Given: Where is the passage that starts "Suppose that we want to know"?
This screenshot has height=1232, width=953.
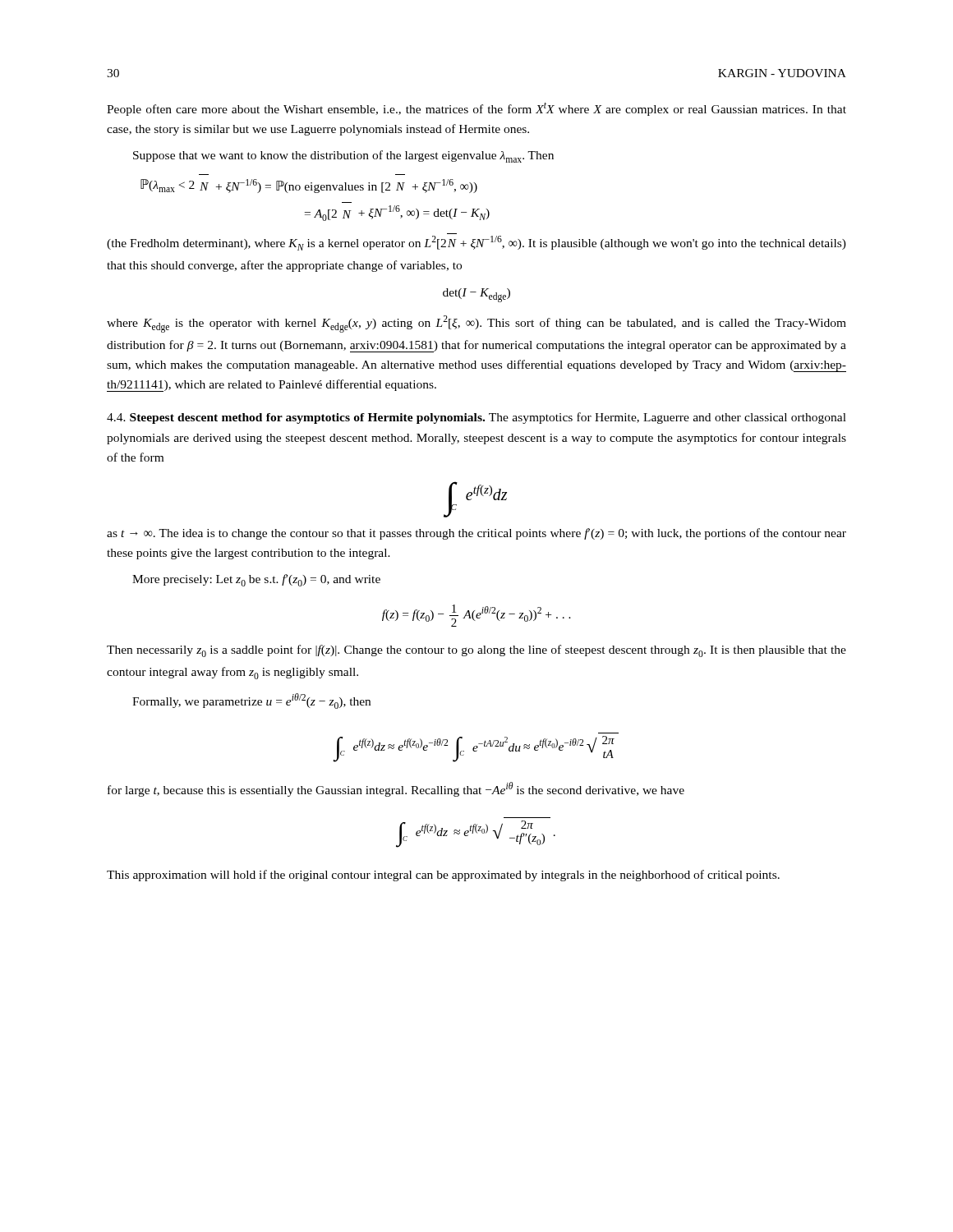Looking at the screenshot, I should pyautogui.click(x=476, y=157).
